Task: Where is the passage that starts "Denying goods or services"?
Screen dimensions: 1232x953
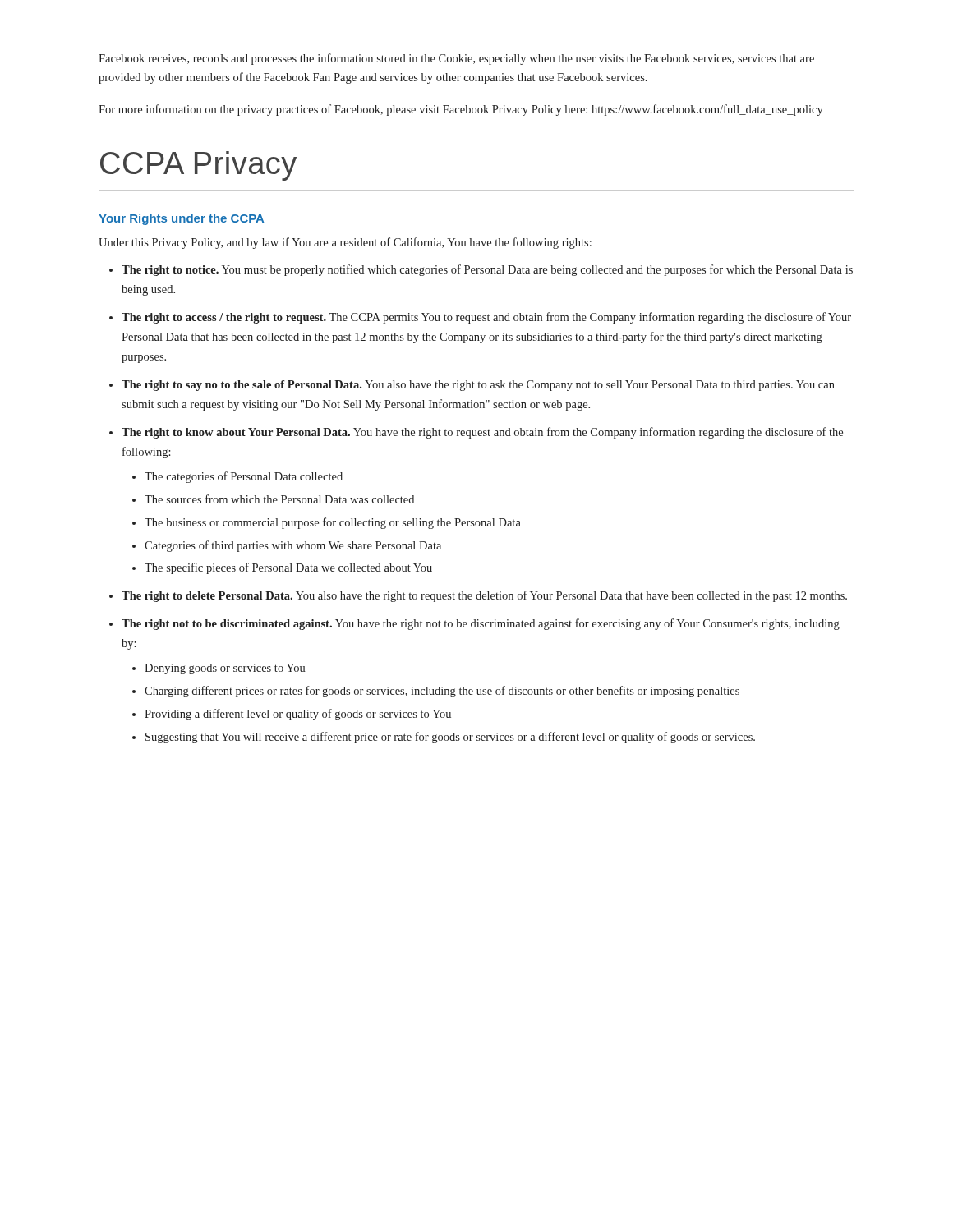Action: click(x=225, y=668)
